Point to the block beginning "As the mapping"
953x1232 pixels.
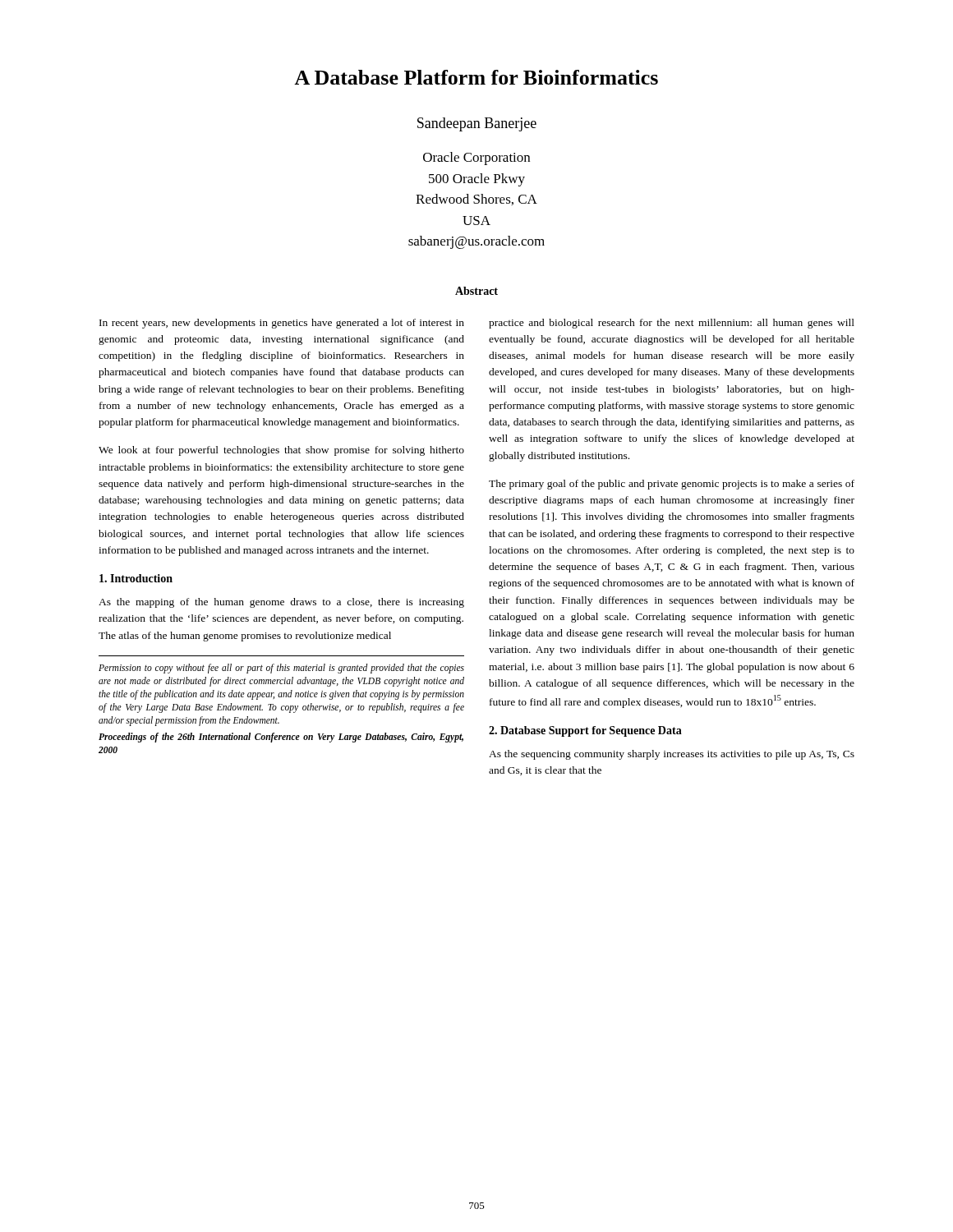pos(281,619)
